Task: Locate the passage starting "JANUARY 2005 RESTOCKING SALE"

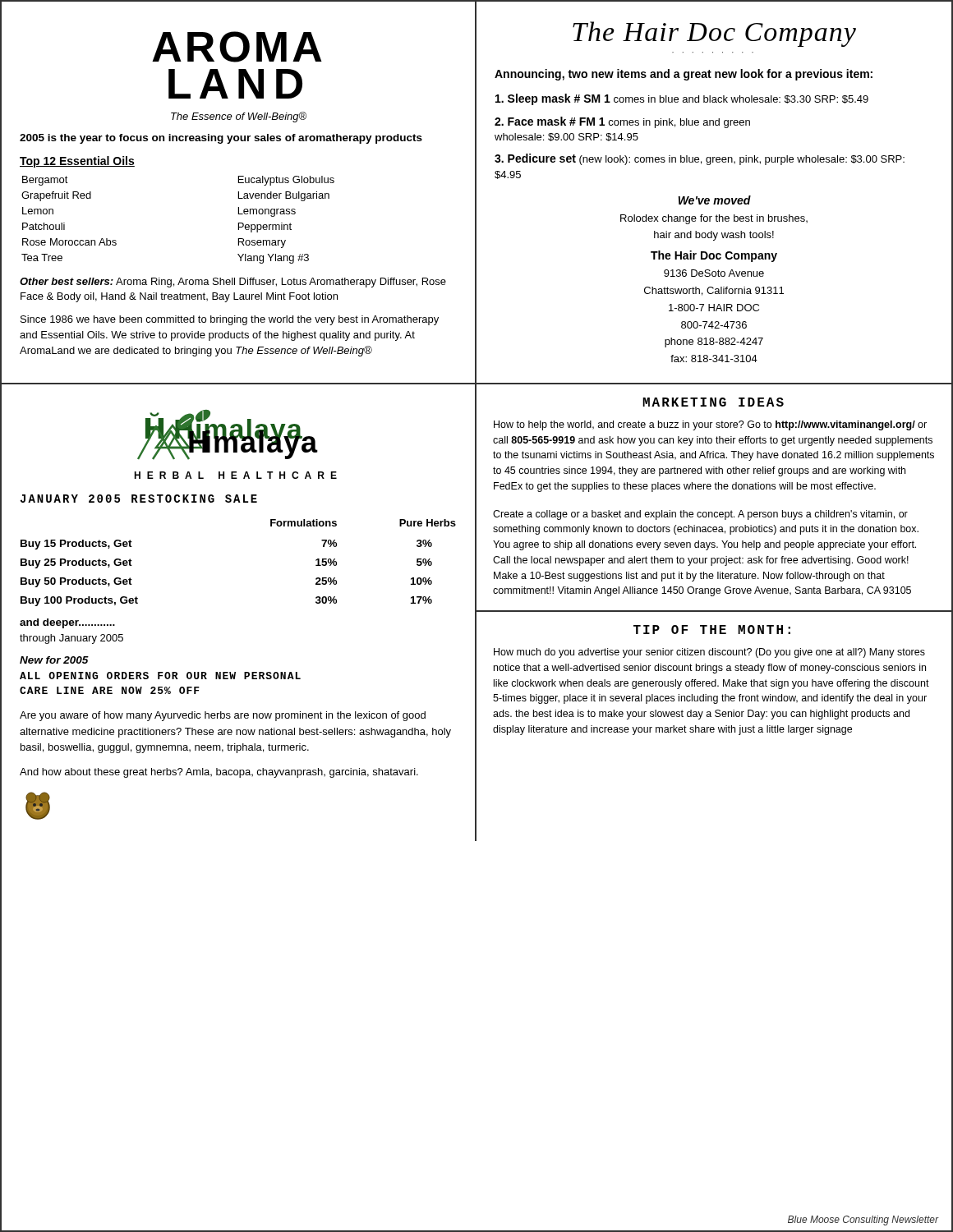Action: click(x=139, y=499)
